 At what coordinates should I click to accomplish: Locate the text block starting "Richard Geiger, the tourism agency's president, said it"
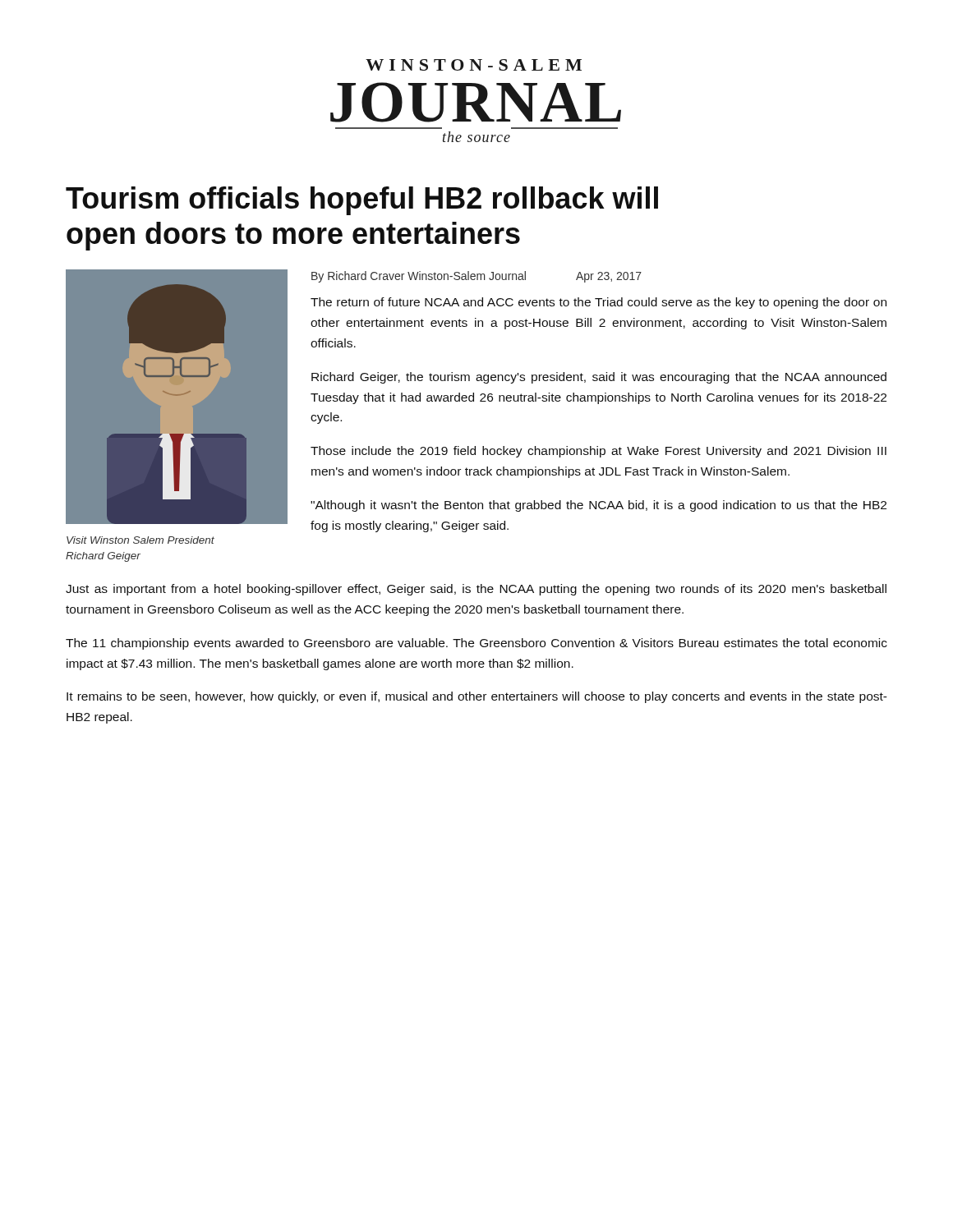599,397
